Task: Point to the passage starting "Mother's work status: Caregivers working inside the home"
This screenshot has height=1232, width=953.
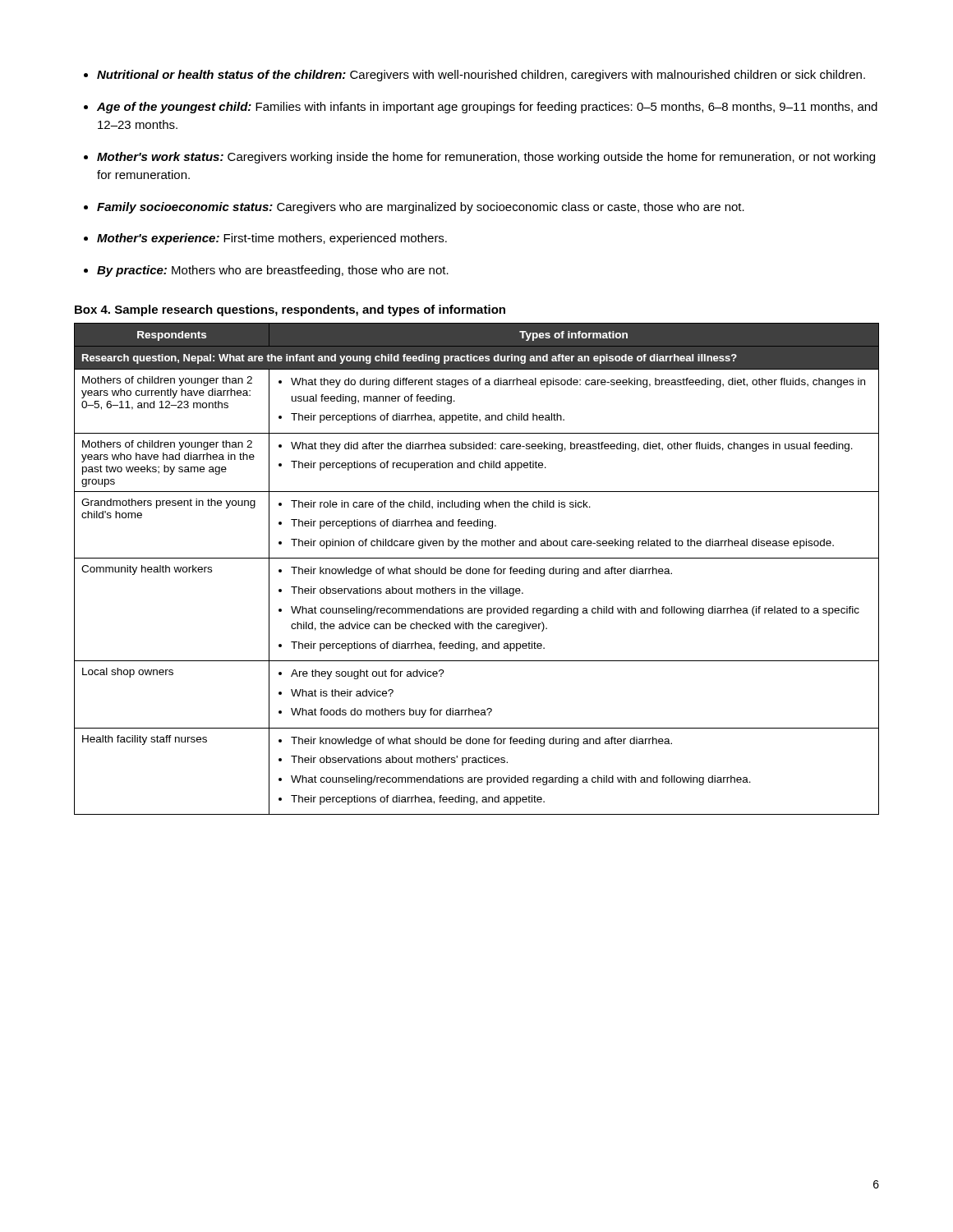Action: [488, 166]
